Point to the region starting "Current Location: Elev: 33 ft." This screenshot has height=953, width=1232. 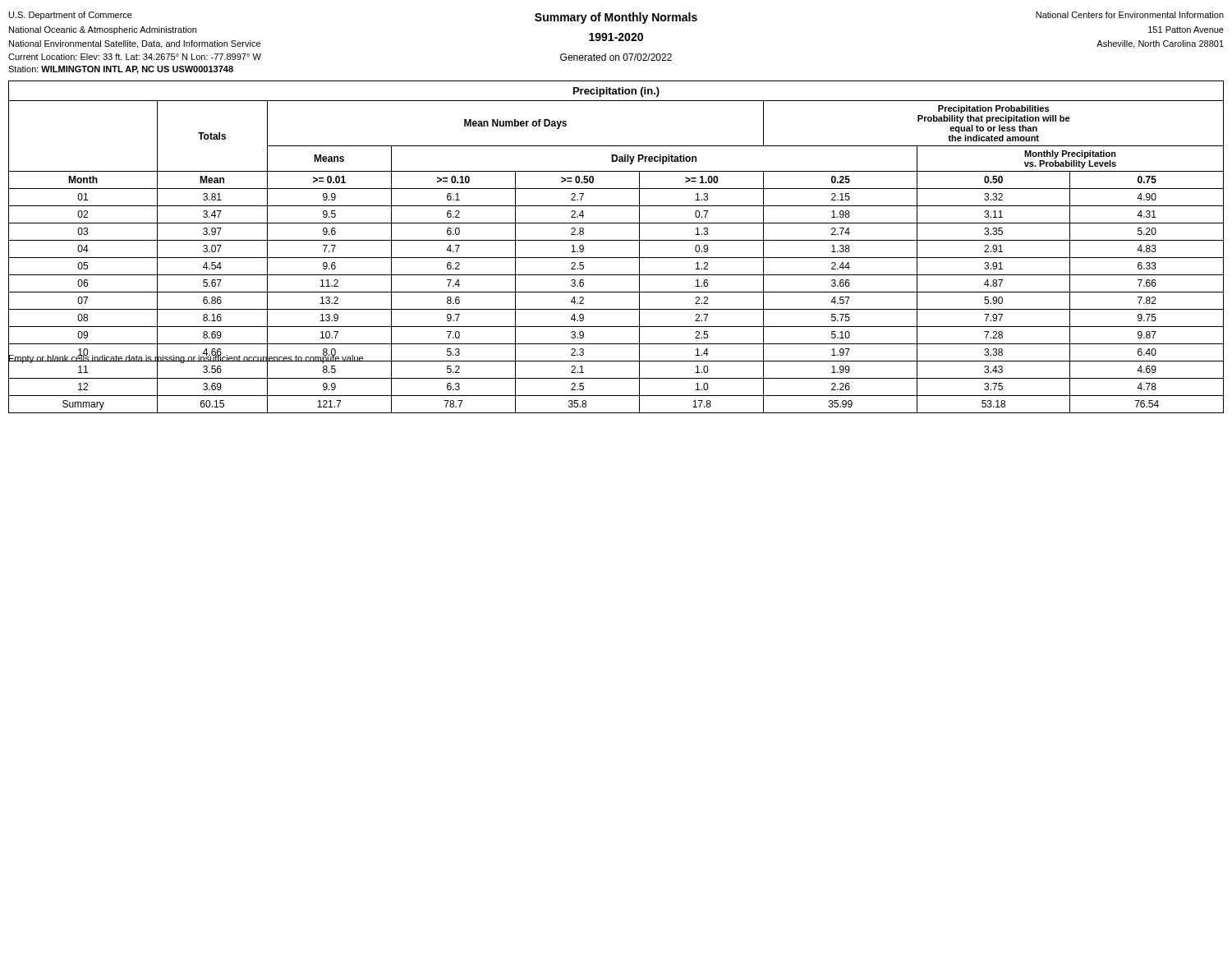click(x=135, y=57)
